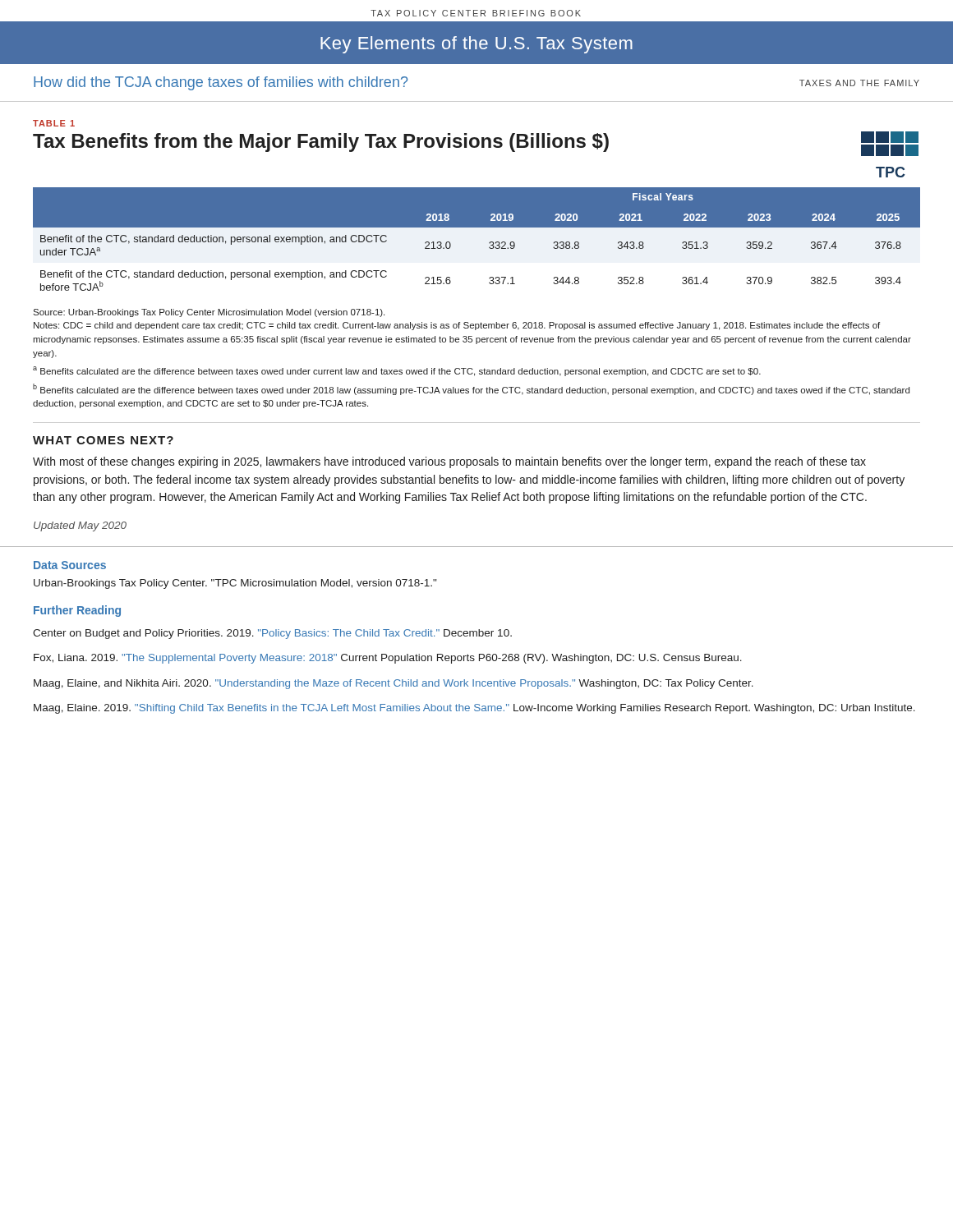Locate the section header that opens with "How did the TCJA change taxes"
The width and height of the screenshot is (953, 1232).
click(221, 82)
